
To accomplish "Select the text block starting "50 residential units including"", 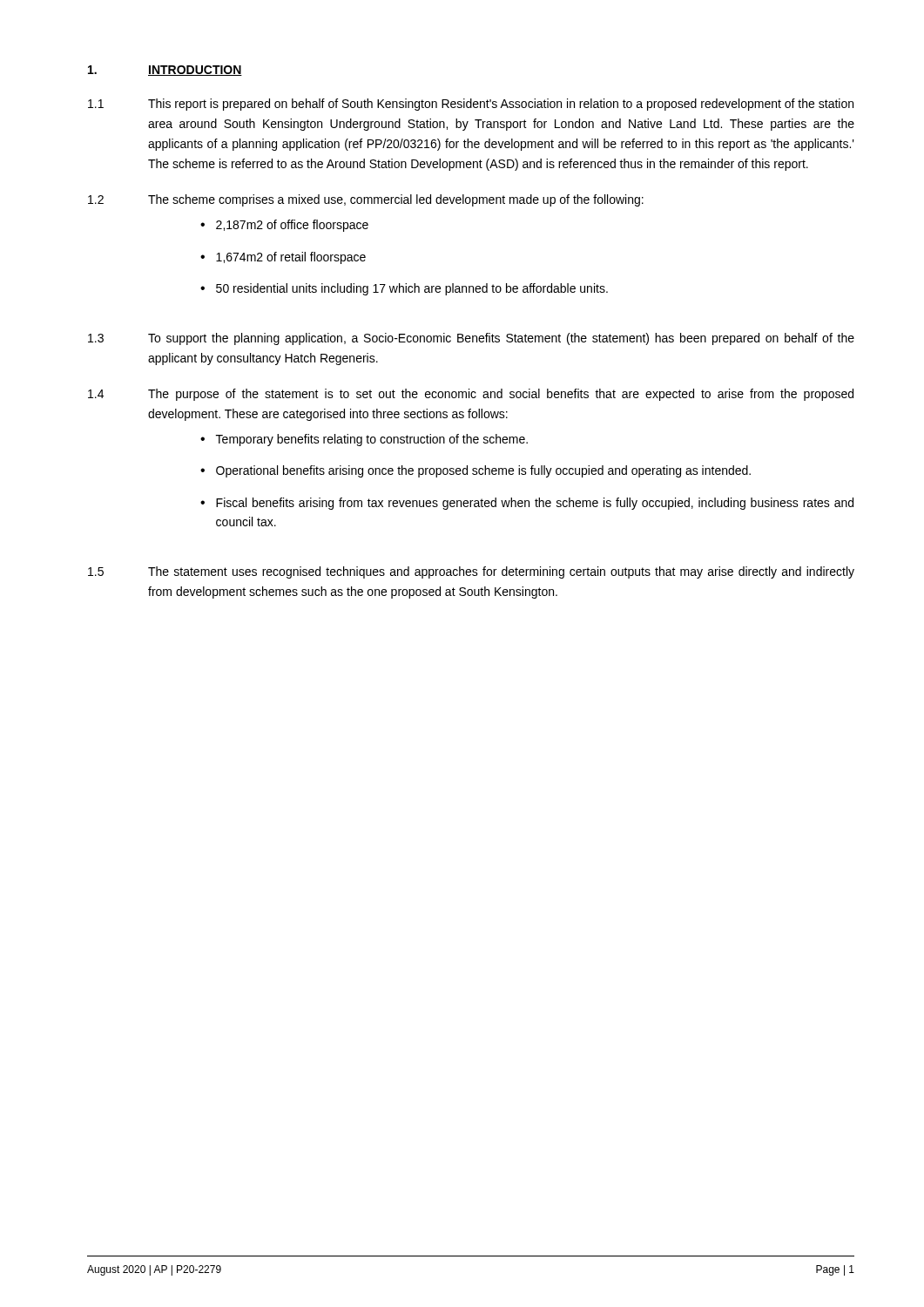I will pyautogui.click(x=412, y=289).
